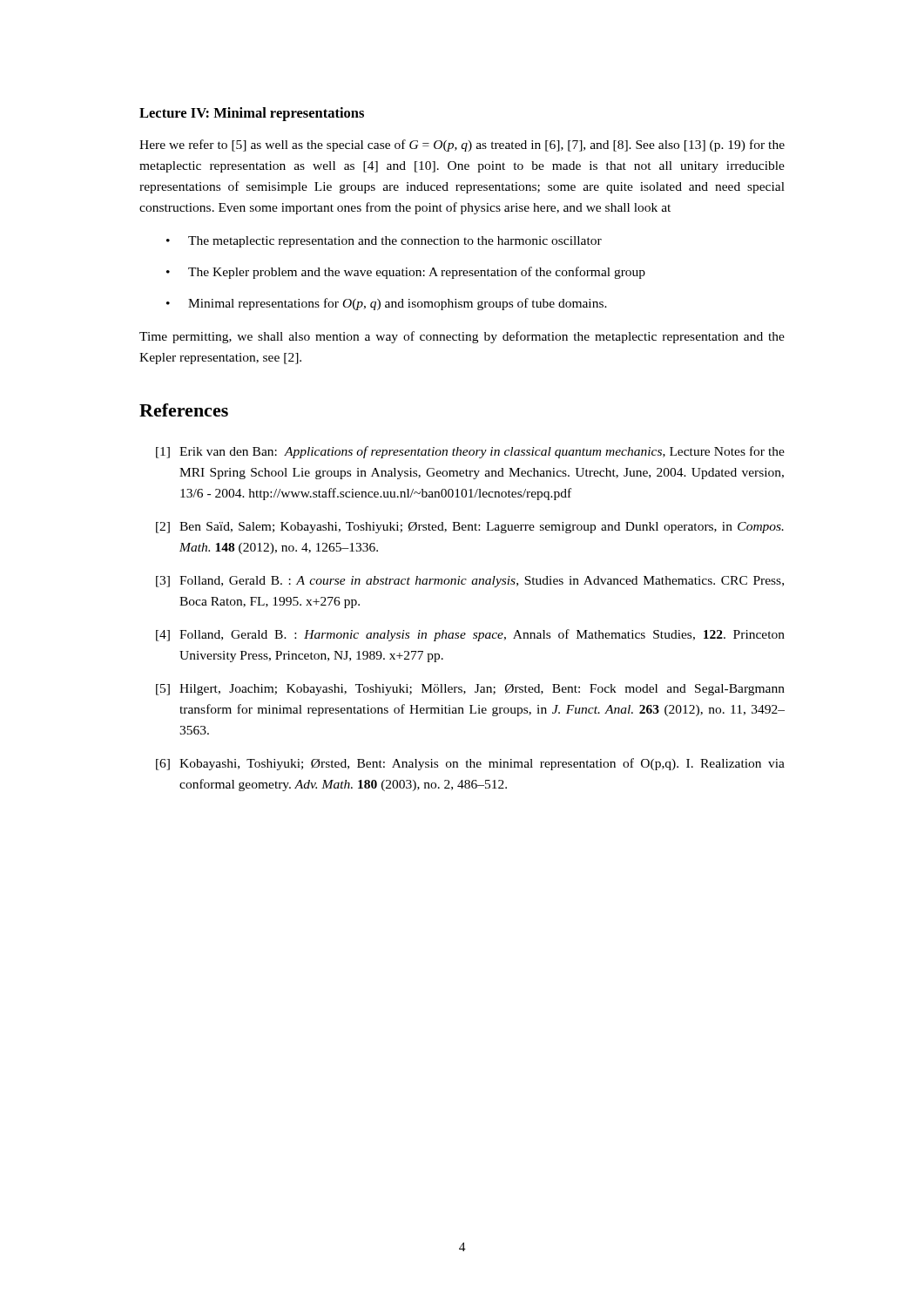The image size is (924, 1307).
Task: Point to the block beginning "• The metaplectic representation and the connection to"
Action: pos(475,241)
